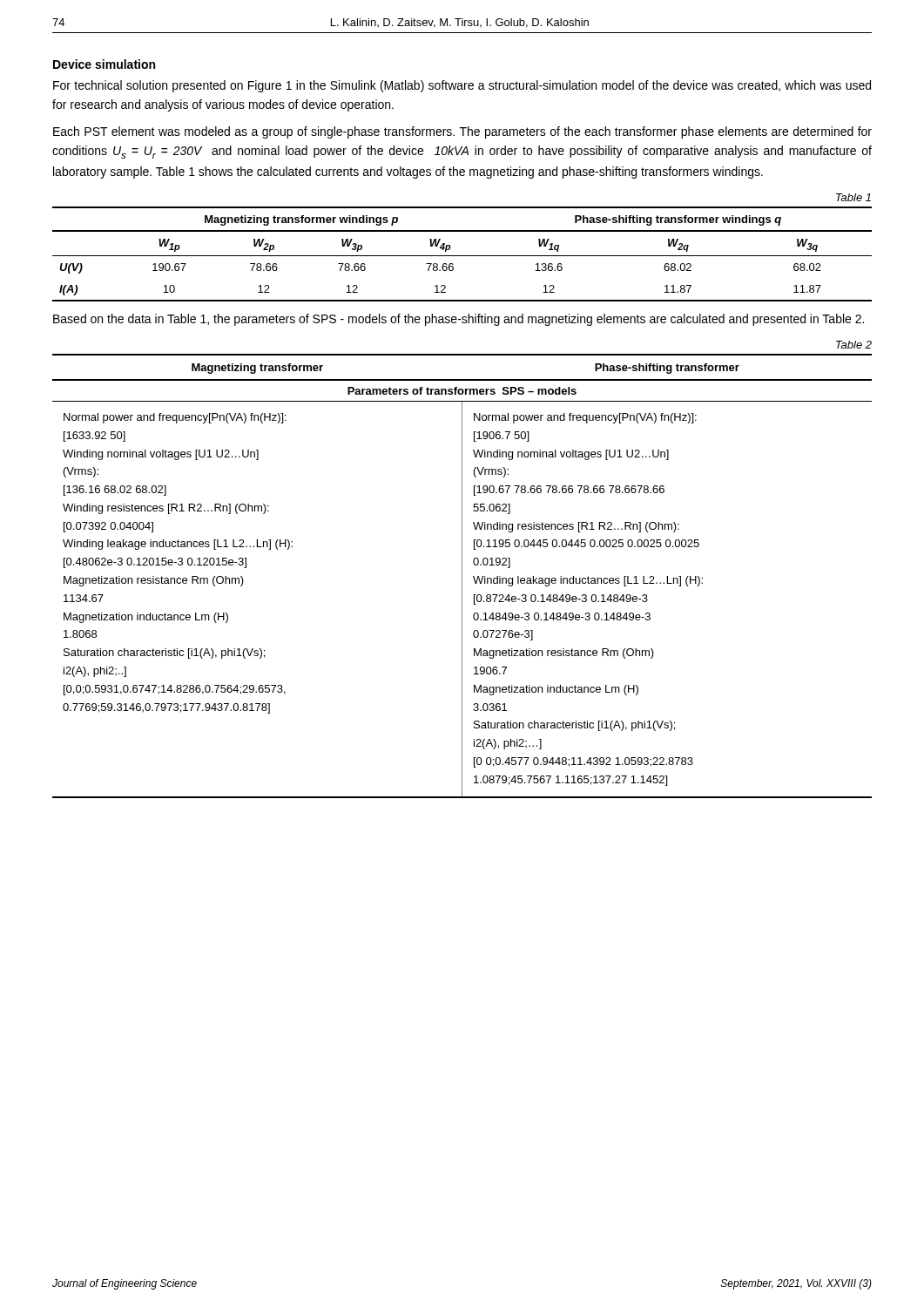Viewport: 924px width, 1307px height.
Task: Find the table that mentions "Normal power and frequency[Pn(VA) fn(Hz)]:"
Action: [462, 576]
